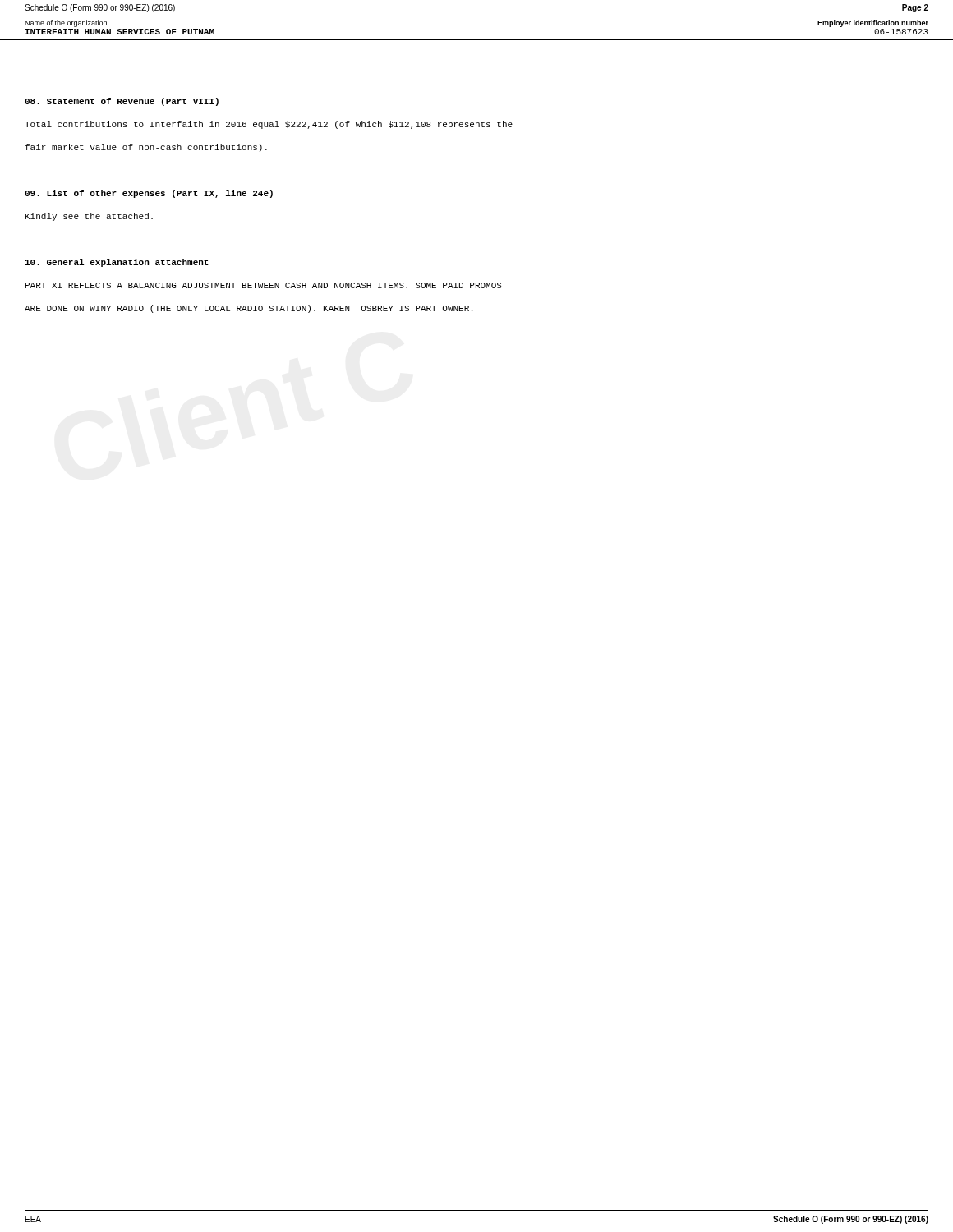
Task: Locate the text that says "Kindly see the attached."
Action: [x=90, y=217]
